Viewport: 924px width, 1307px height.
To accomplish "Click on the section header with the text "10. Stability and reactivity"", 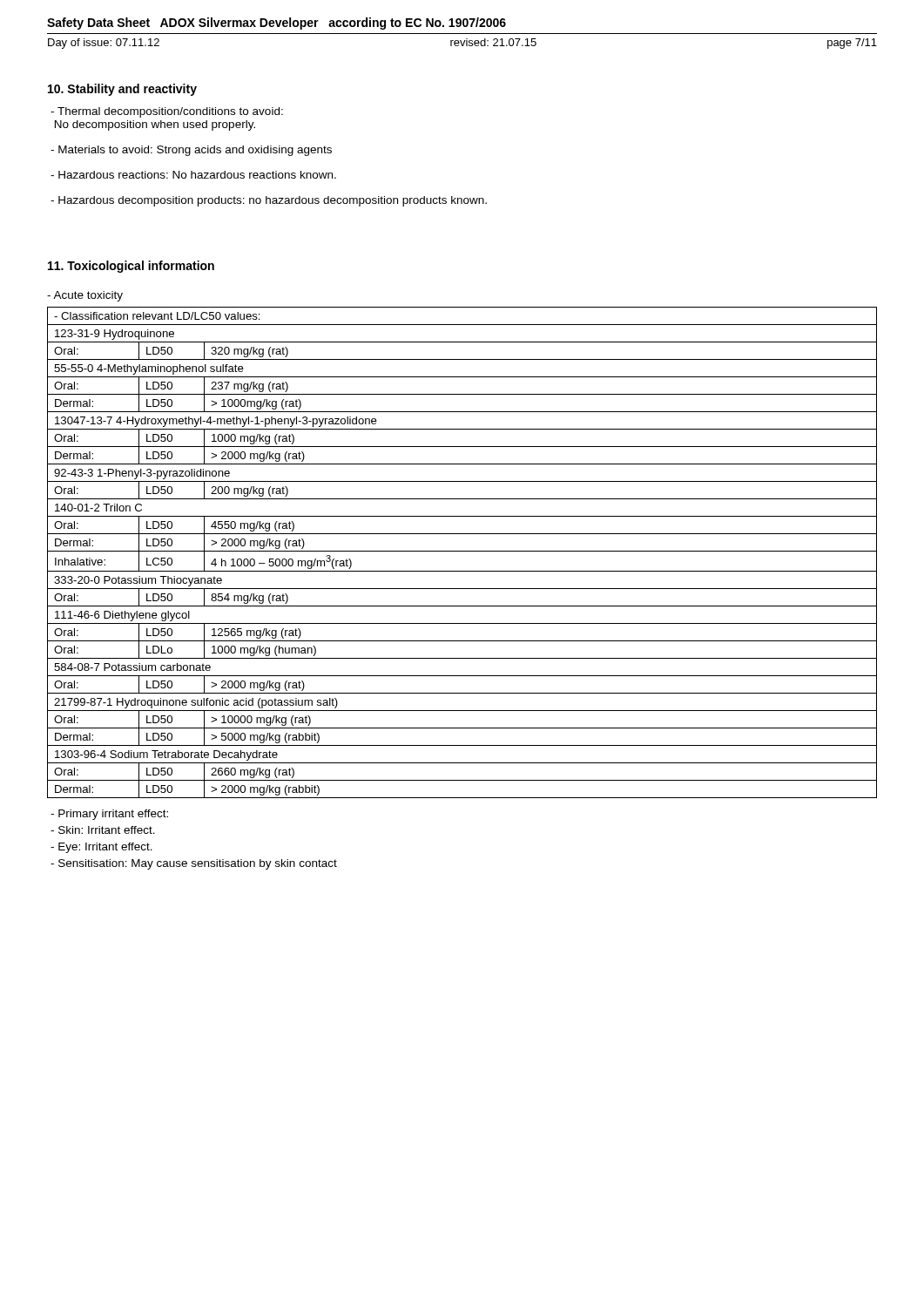I will click(122, 89).
